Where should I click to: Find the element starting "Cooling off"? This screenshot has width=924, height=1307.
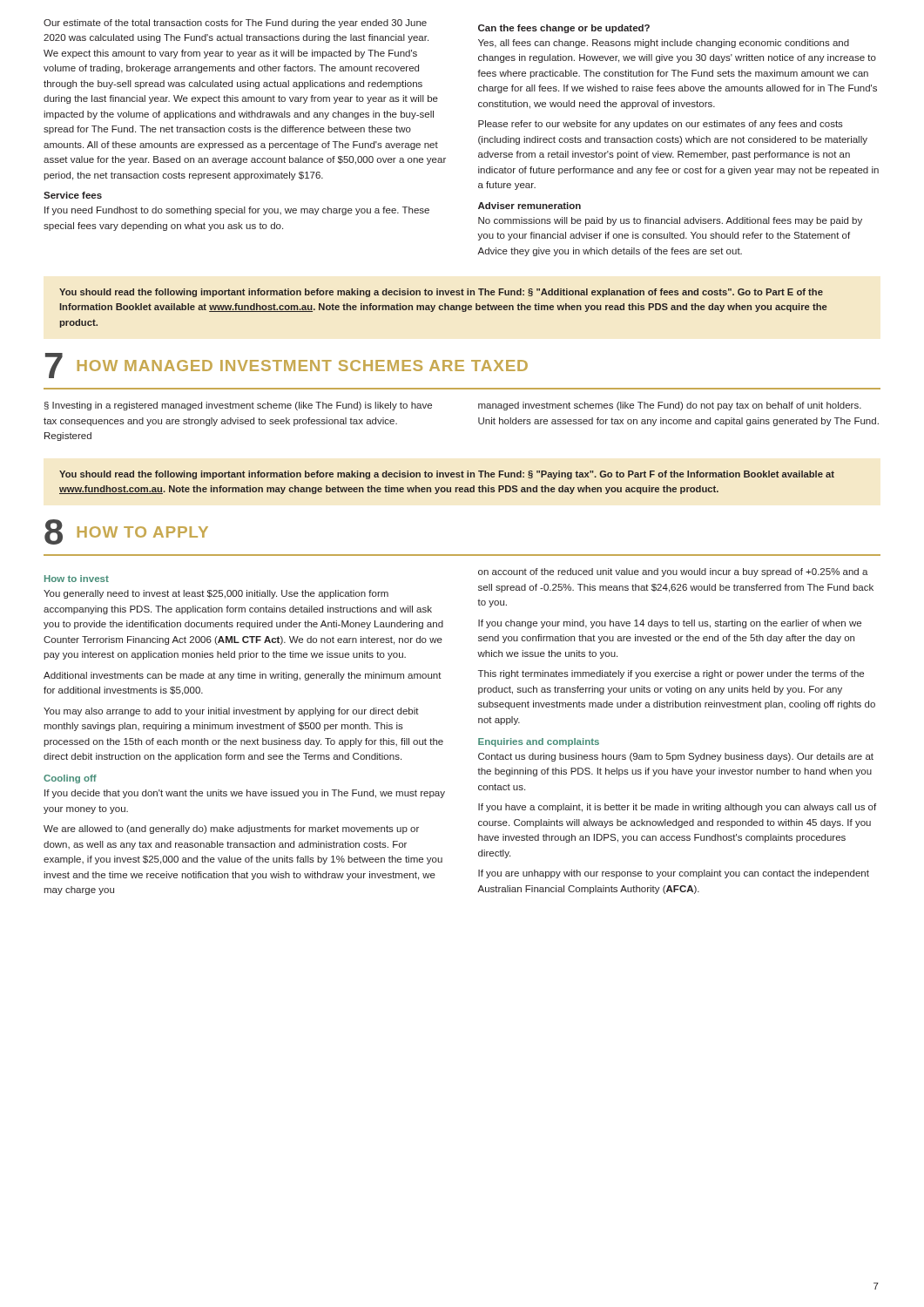point(70,778)
